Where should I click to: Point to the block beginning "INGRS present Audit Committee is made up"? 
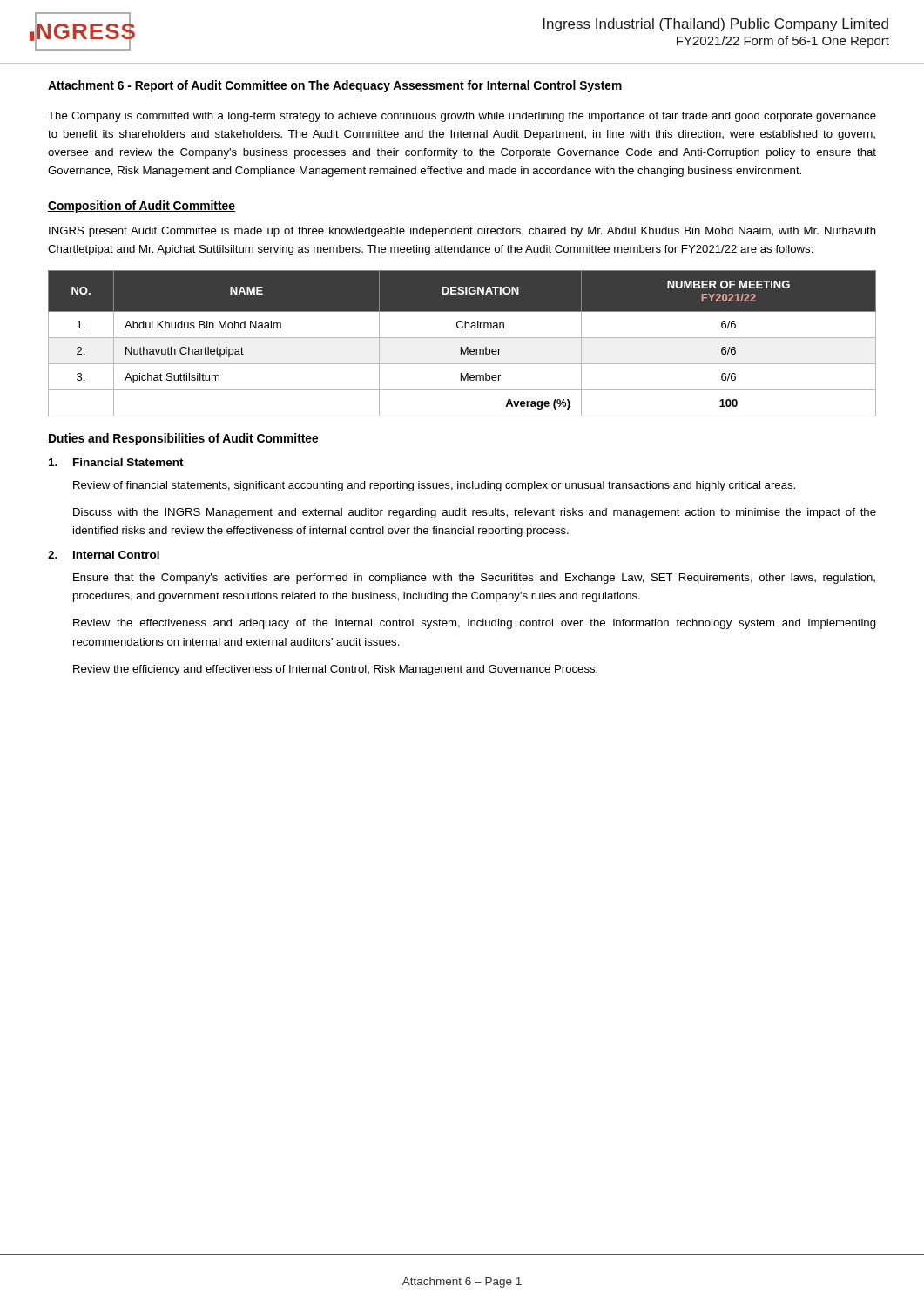coord(462,239)
